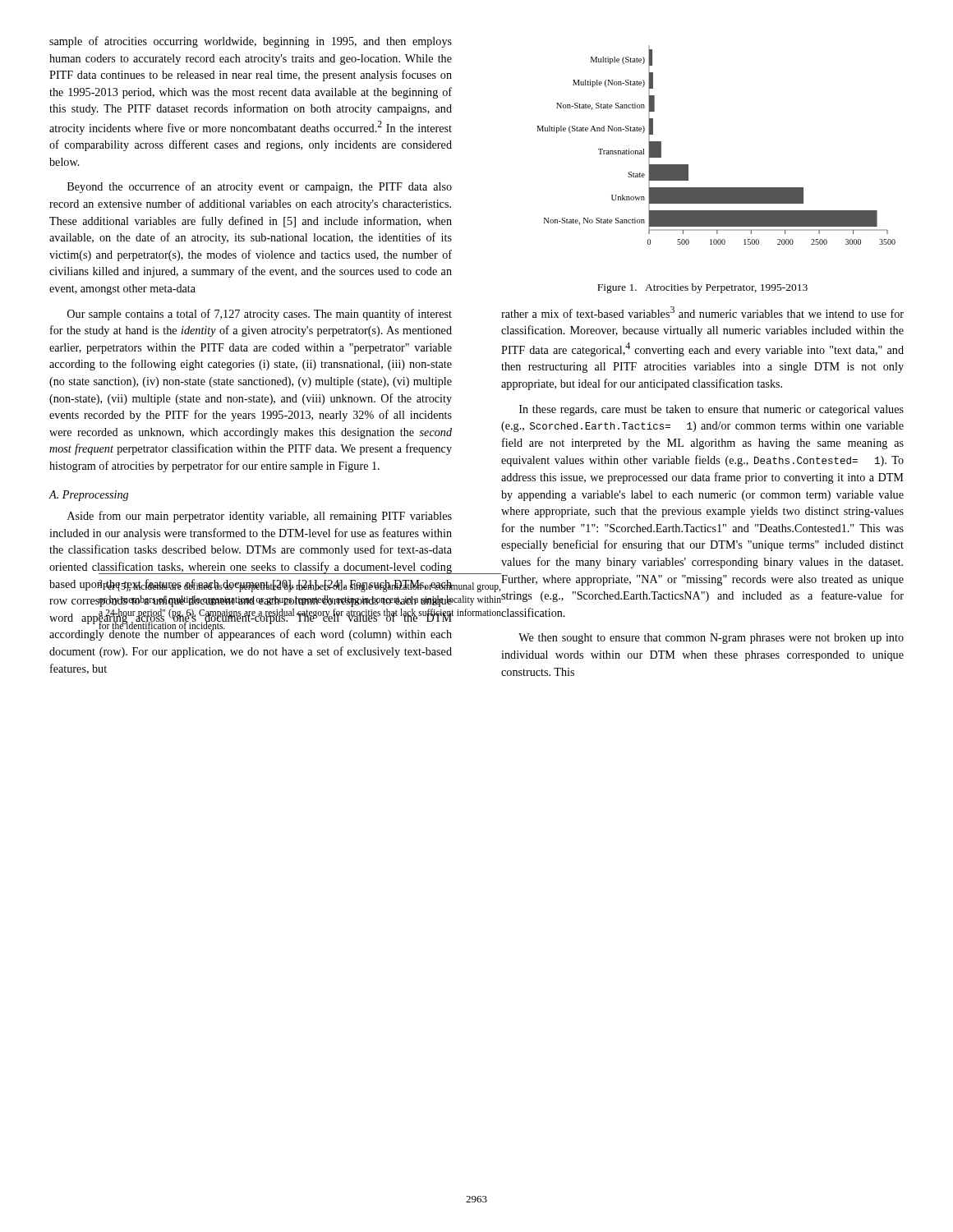
Task: Where is the passage that starts "sample of atrocities occurring worldwide, beginning in"?
Action: [251, 254]
